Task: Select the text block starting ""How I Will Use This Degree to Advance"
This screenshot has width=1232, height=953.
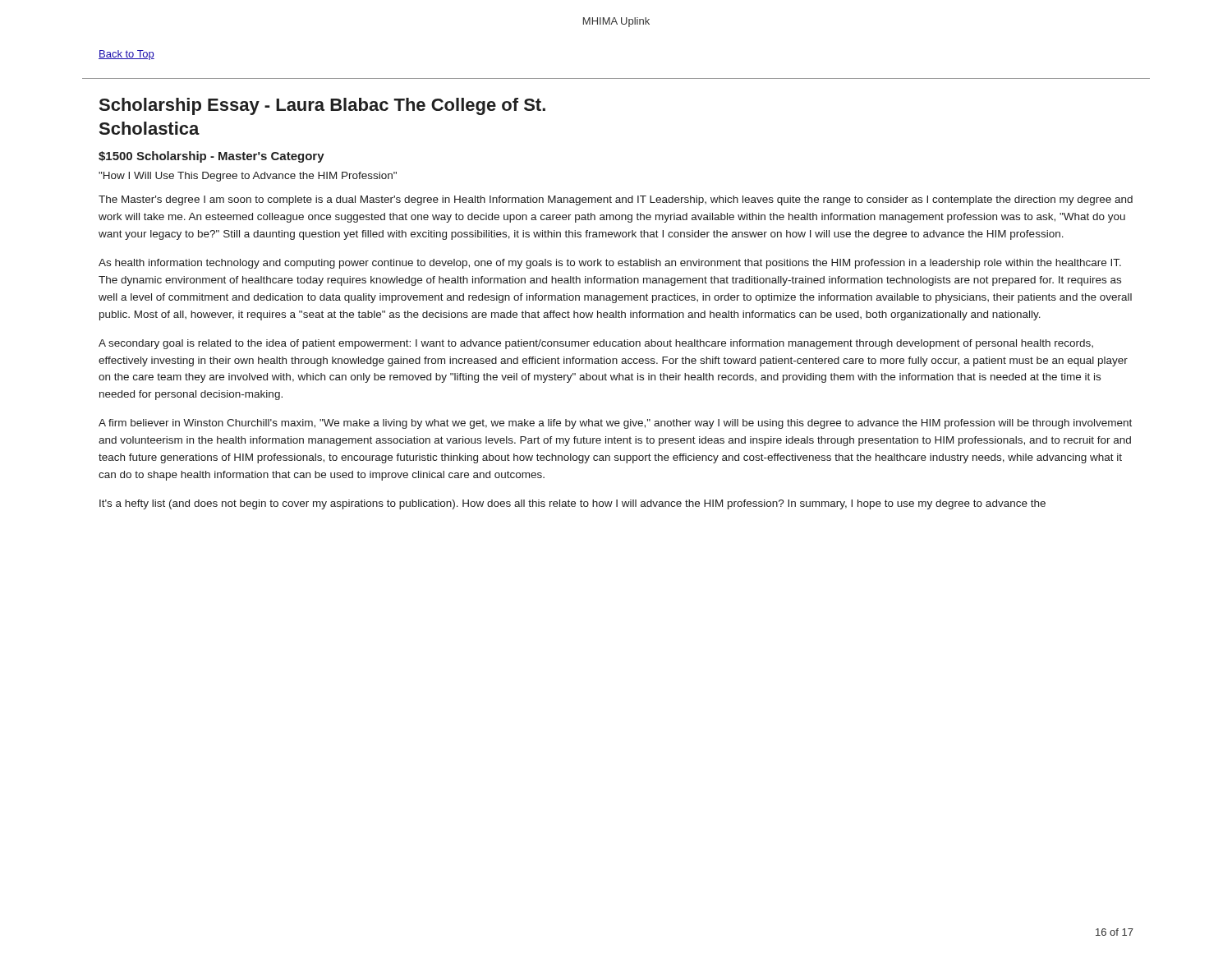Action: point(248,176)
